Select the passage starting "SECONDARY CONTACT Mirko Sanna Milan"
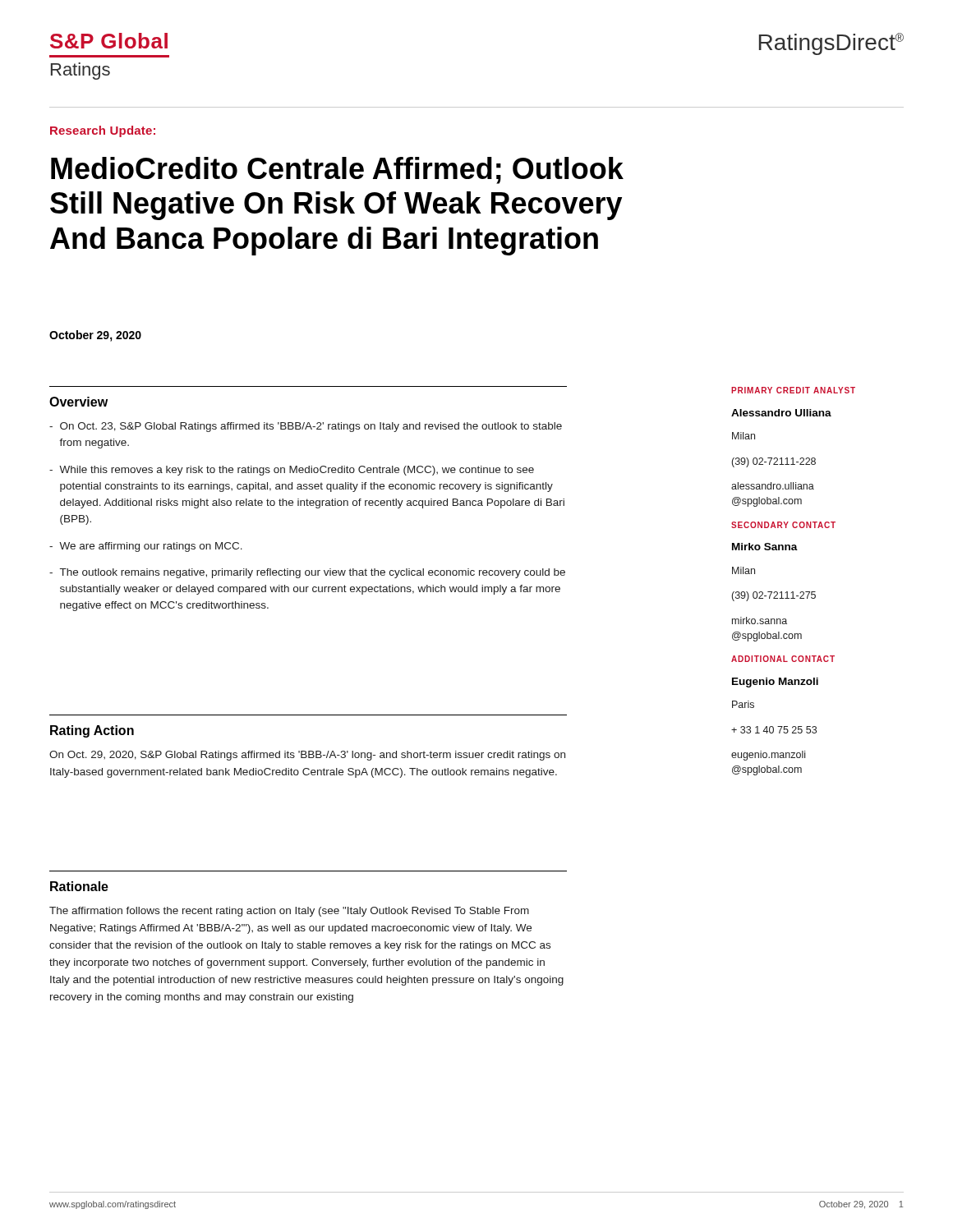 point(817,582)
